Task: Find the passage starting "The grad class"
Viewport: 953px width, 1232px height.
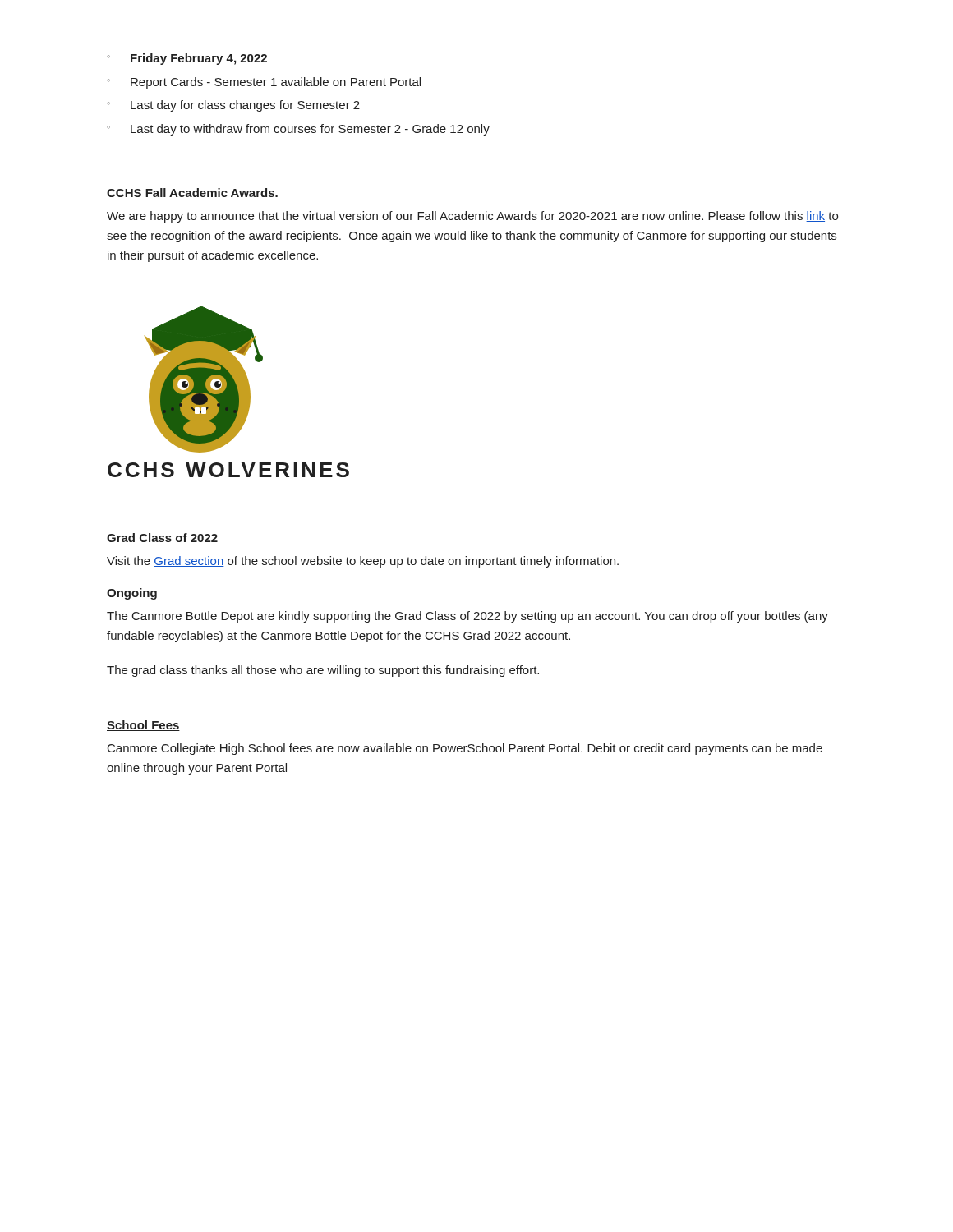Action: 323,670
